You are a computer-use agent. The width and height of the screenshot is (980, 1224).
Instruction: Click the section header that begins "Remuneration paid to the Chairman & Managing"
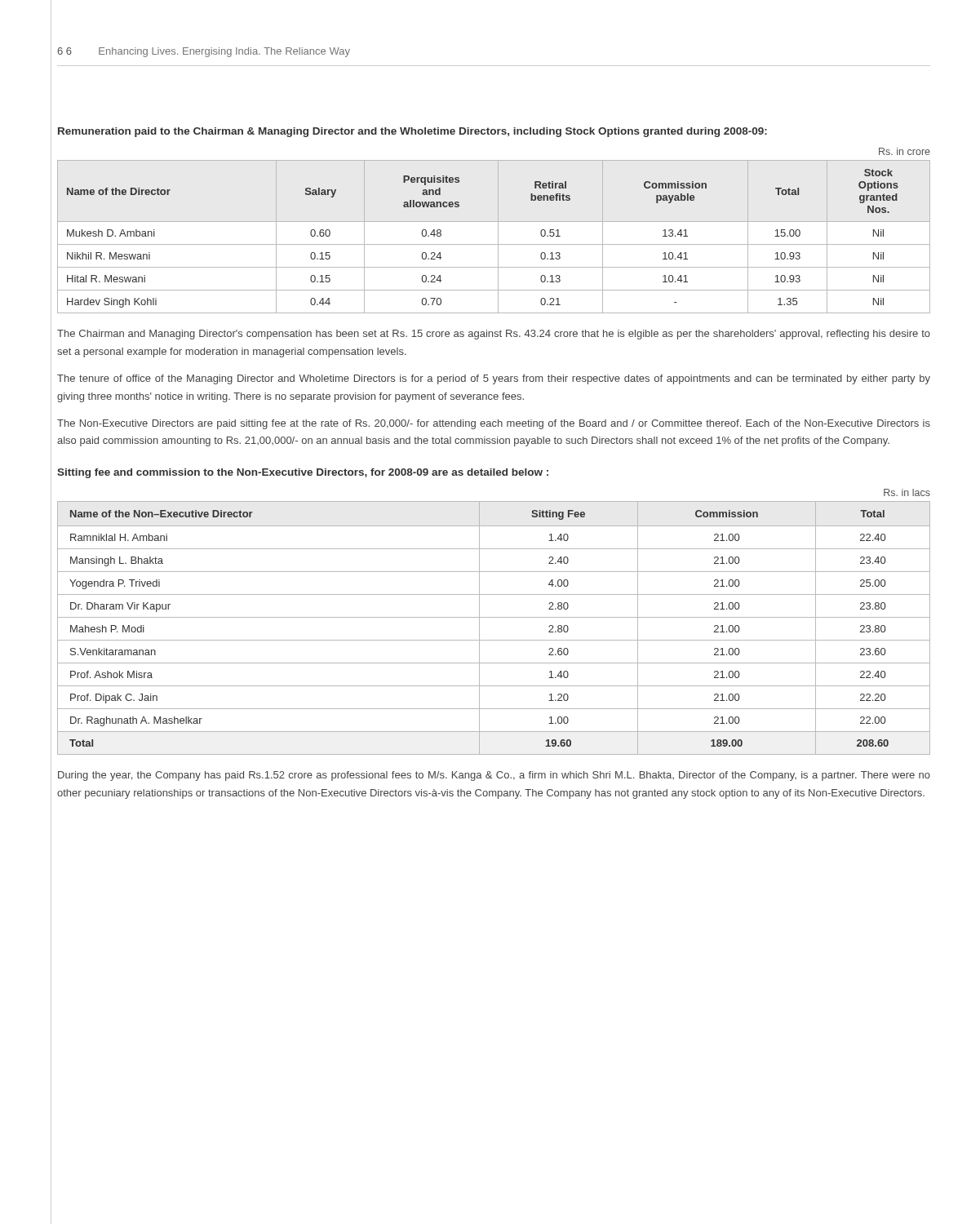click(412, 131)
